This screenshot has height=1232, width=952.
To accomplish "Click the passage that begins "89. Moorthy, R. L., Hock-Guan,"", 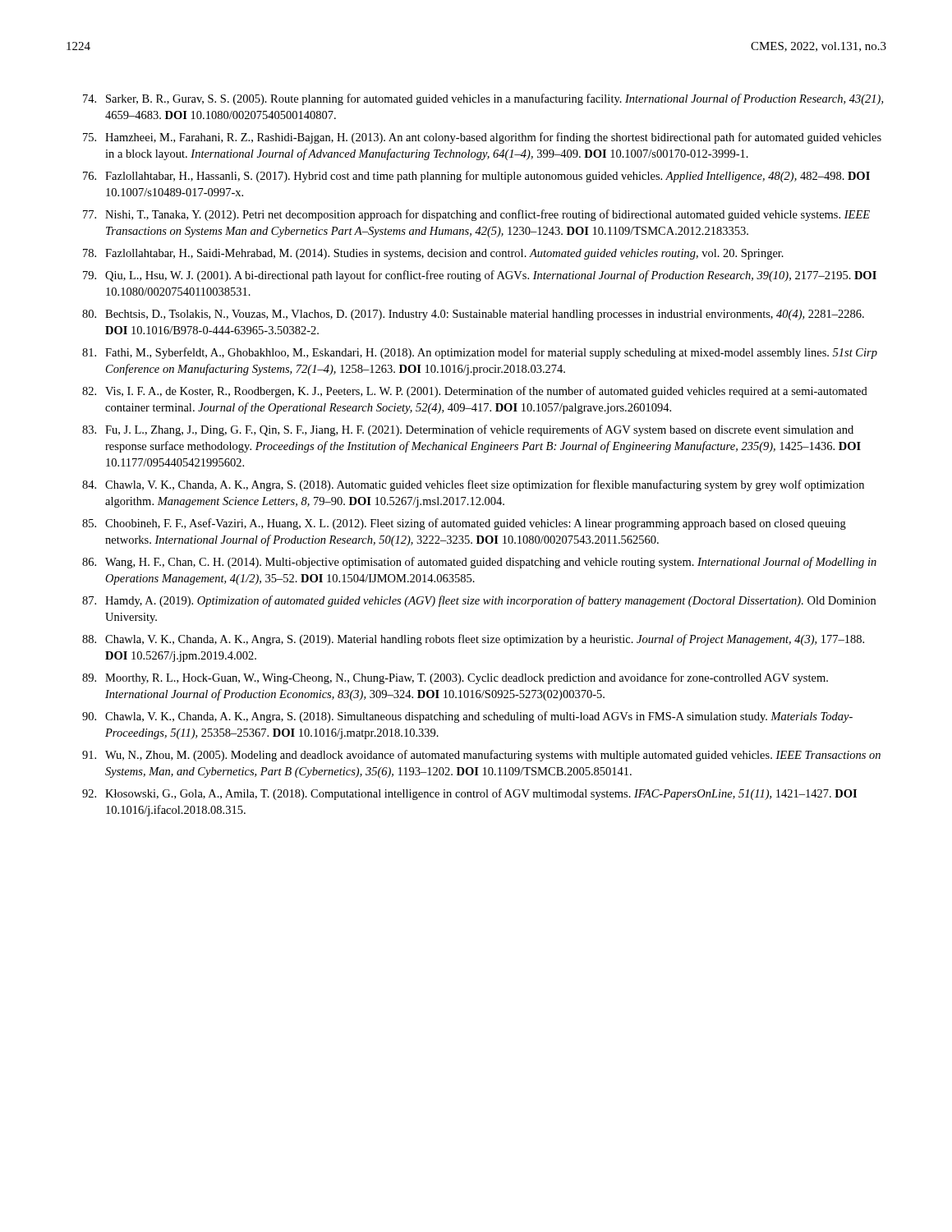I will pyautogui.click(x=476, y=686).
